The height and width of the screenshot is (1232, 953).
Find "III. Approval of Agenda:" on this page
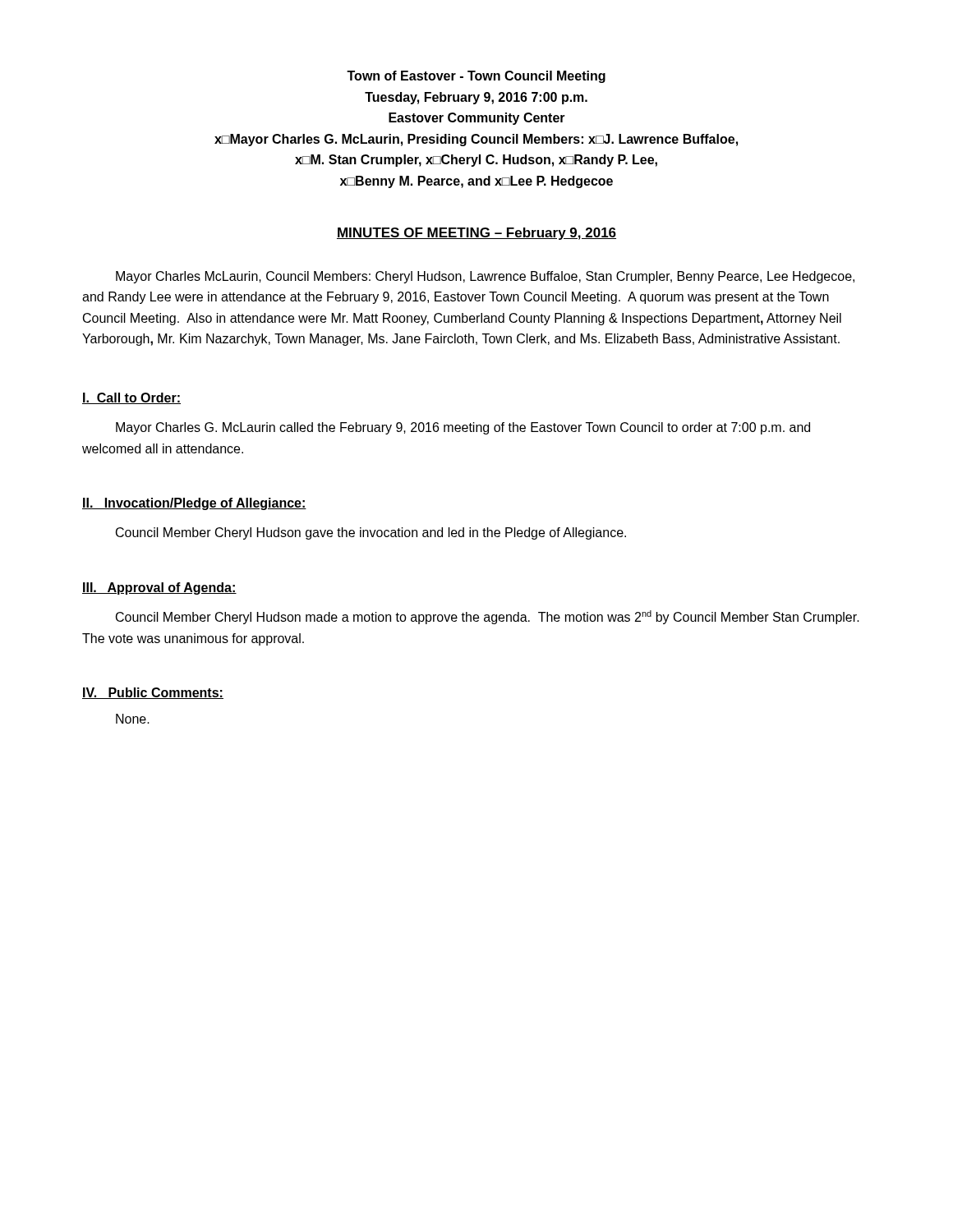point(159,587)
